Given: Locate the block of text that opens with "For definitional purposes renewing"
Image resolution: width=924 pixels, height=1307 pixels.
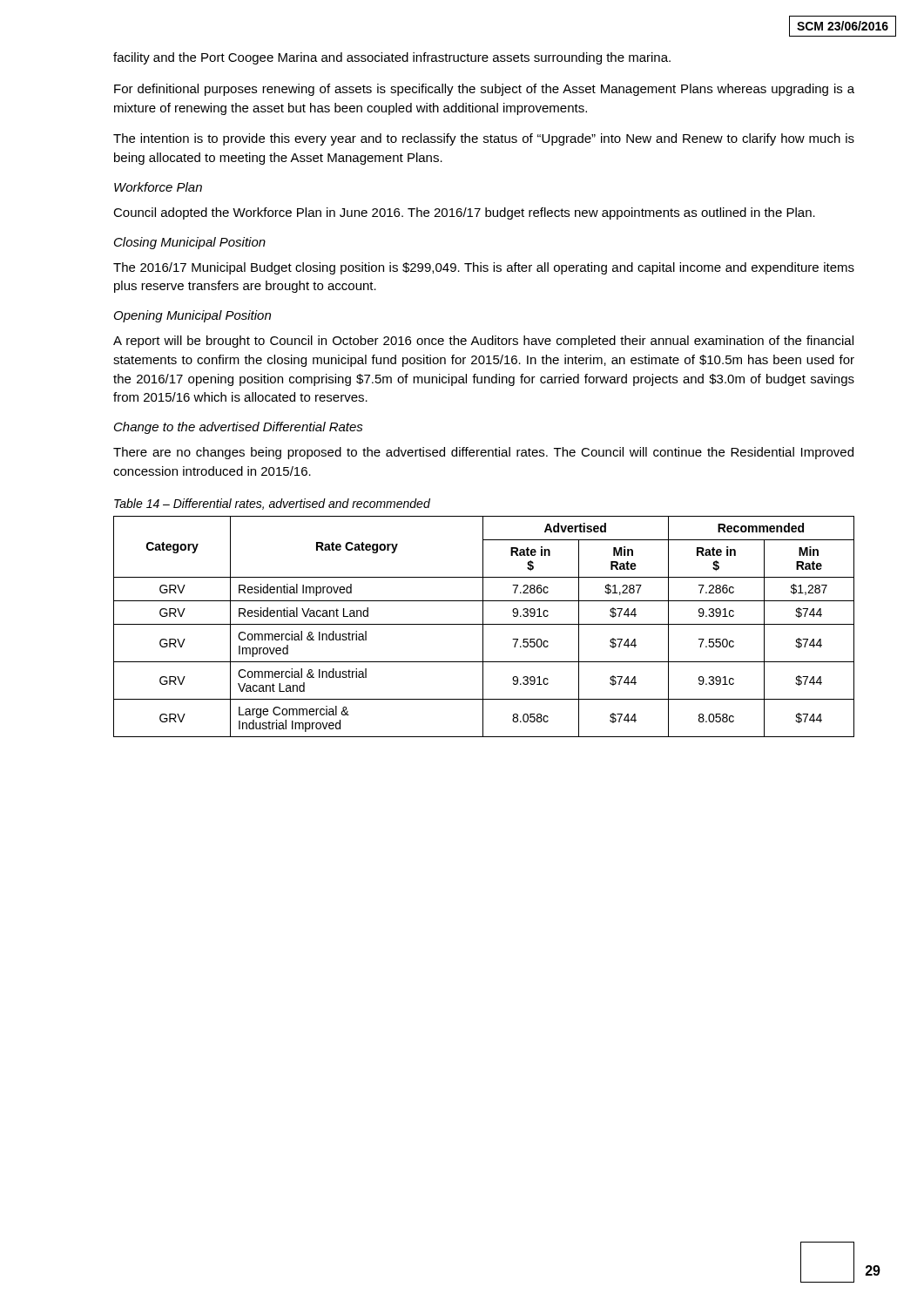Looking at the screenshot, I should click(x=484, y=98).
